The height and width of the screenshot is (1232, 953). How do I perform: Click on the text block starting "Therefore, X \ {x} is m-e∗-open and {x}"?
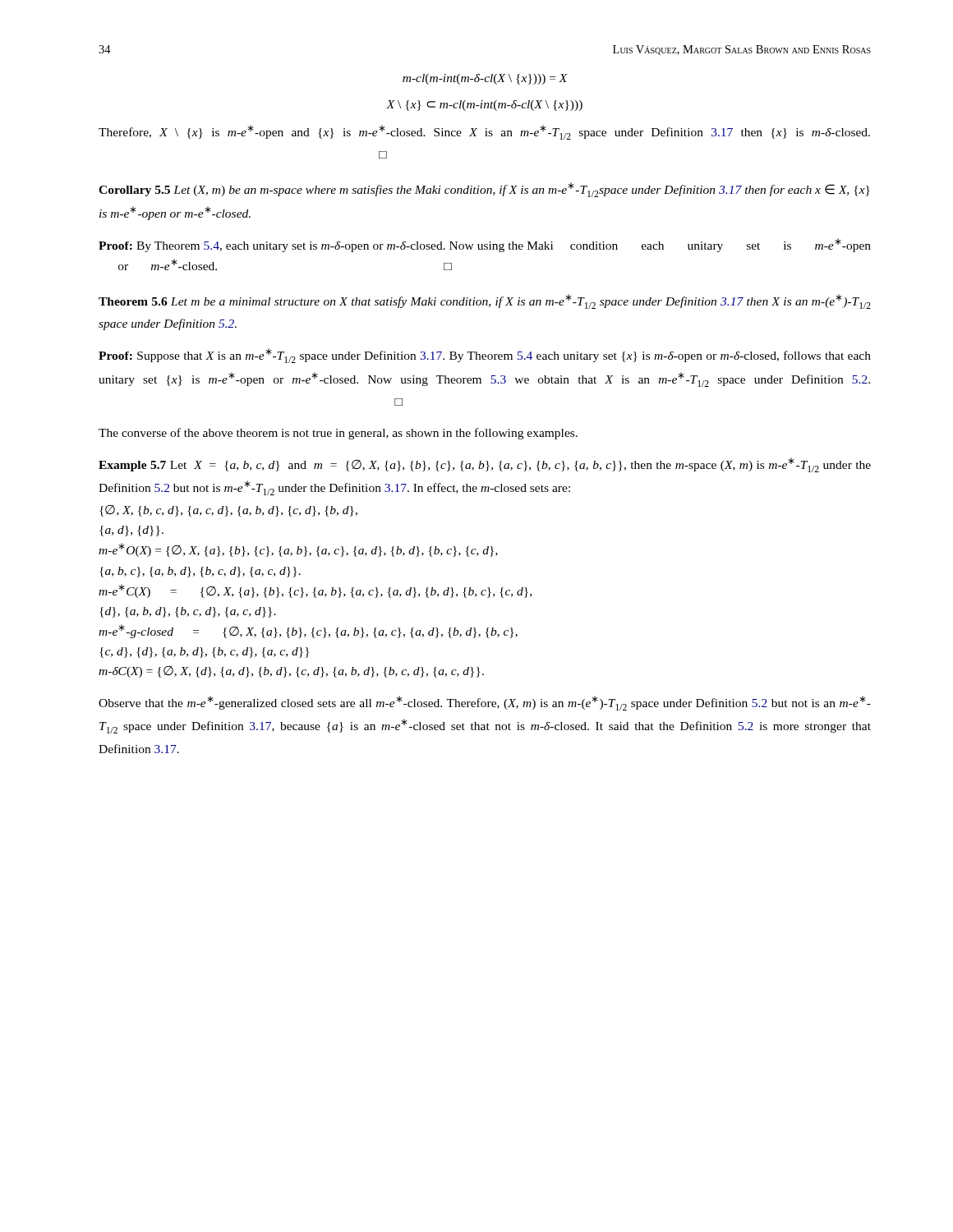point(485,143)
